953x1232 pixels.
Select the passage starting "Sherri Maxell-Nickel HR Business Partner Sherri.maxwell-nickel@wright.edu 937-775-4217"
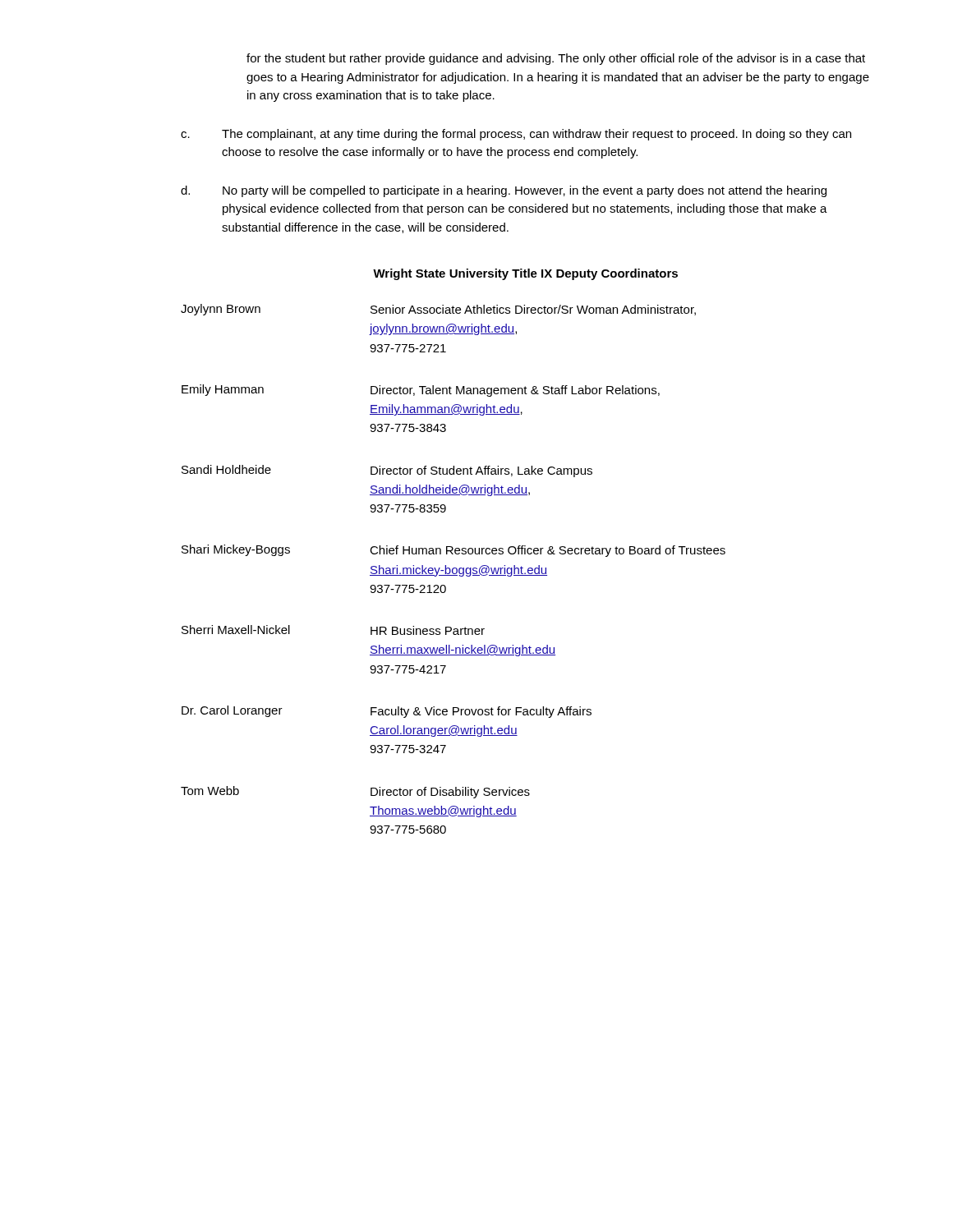click(x=526, y=650)
